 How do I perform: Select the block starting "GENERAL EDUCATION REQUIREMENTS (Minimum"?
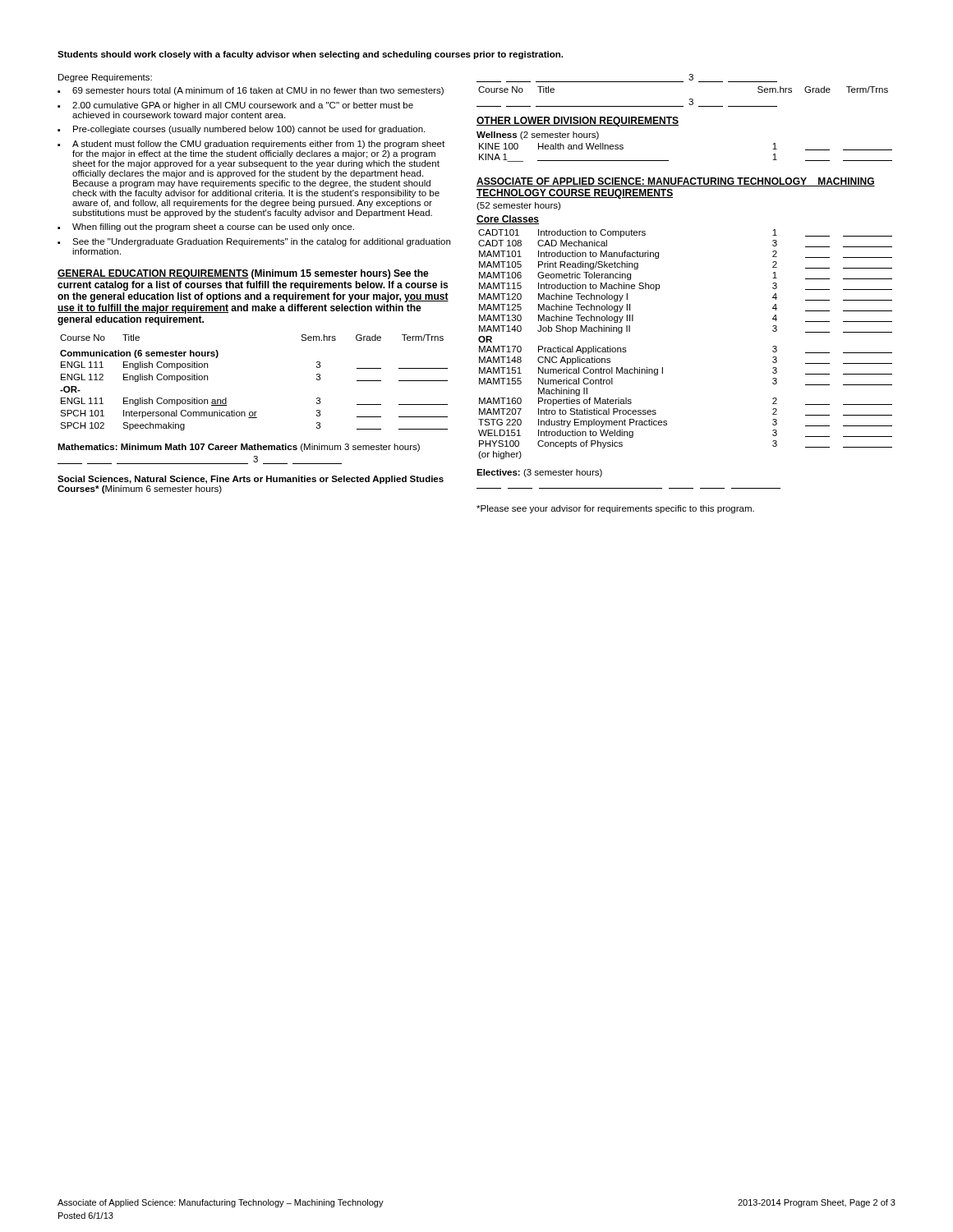tap(253, 296)
